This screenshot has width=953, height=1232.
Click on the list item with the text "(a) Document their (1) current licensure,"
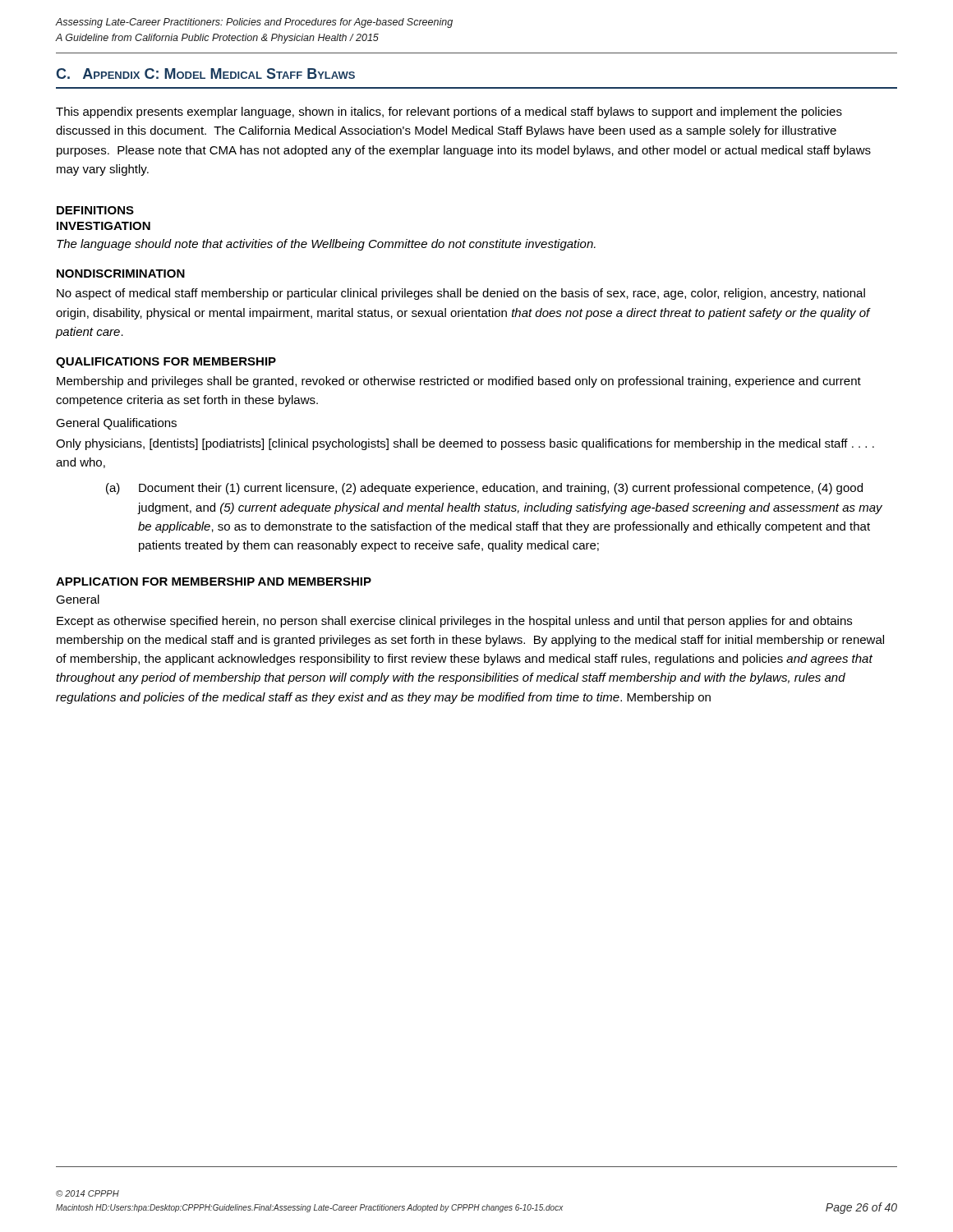point(501,516)
